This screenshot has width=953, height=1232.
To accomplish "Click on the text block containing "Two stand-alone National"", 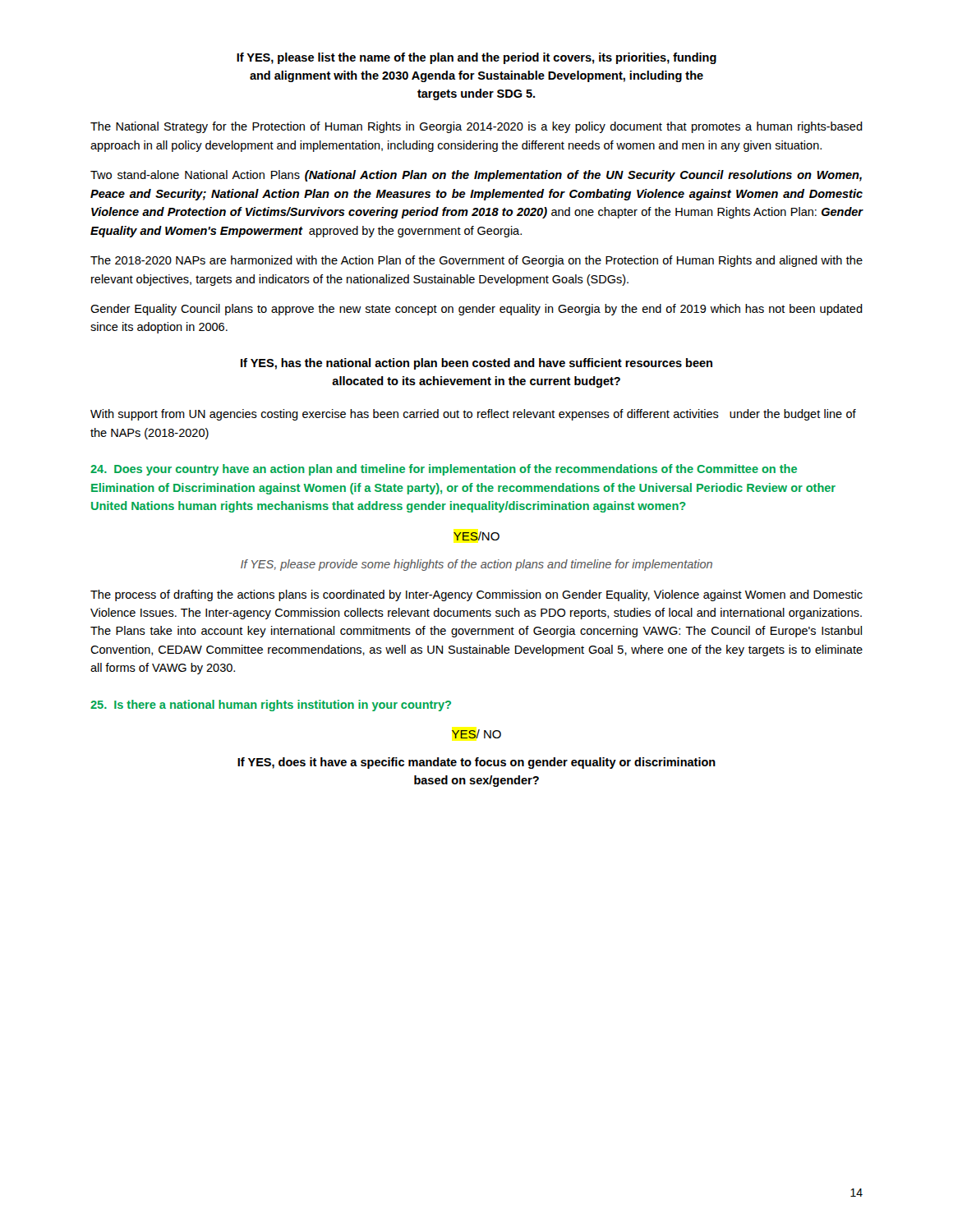I will point(476,203).
